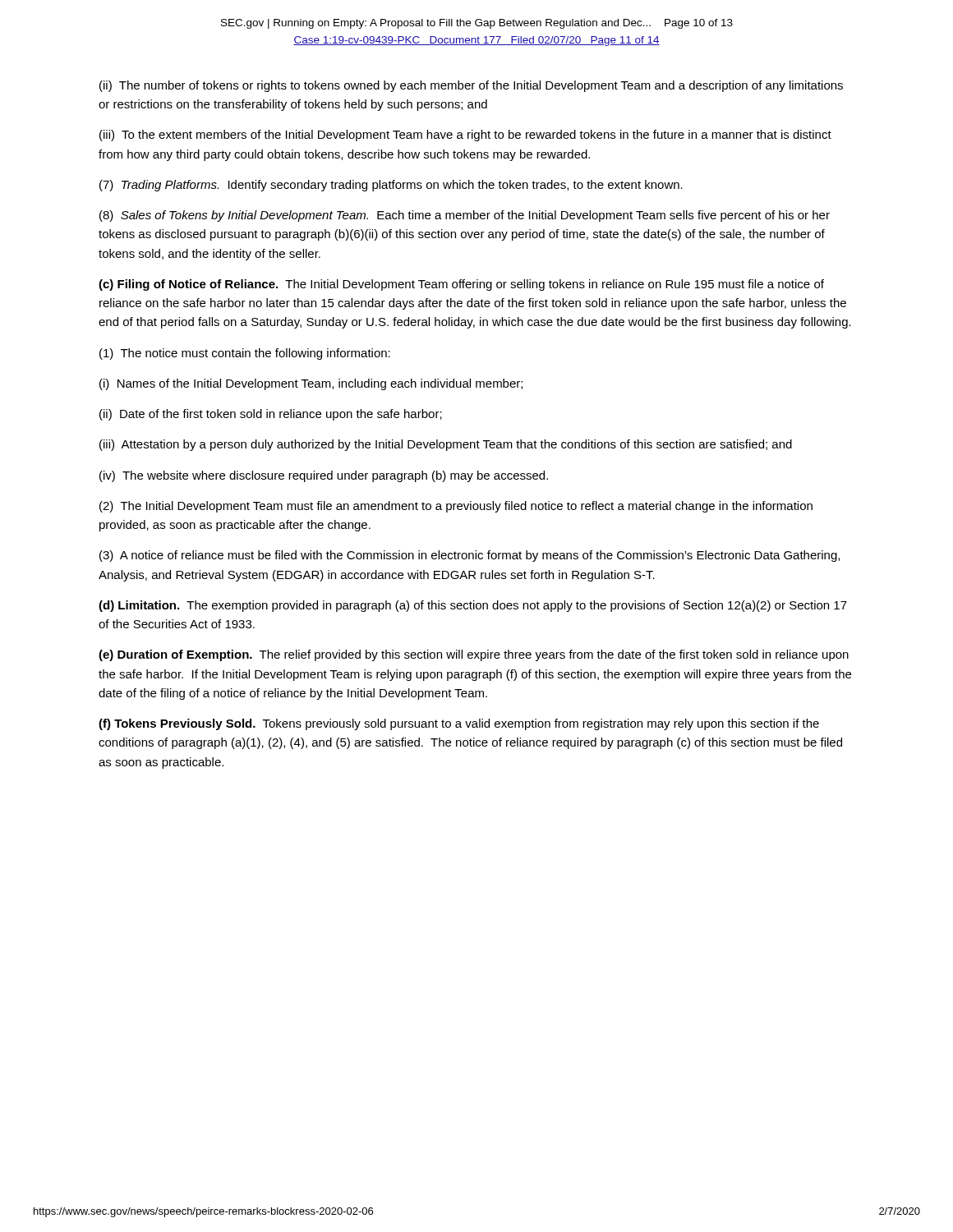Locate the list item that reads "(2) The Initial Development"
This screenshot has height=1232, width=953.
pos(456,515)
